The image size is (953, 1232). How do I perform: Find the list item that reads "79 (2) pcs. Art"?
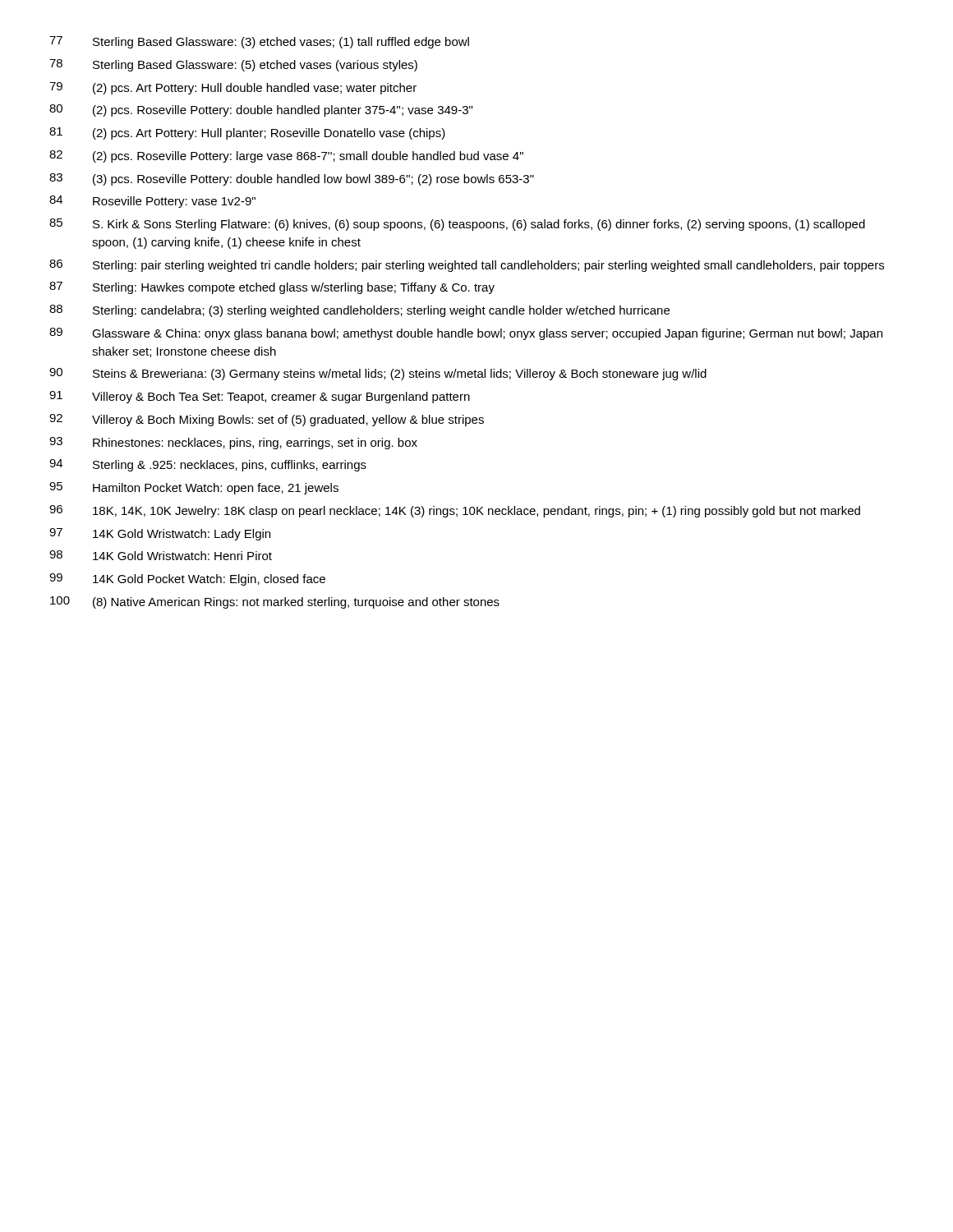point(233,88)
